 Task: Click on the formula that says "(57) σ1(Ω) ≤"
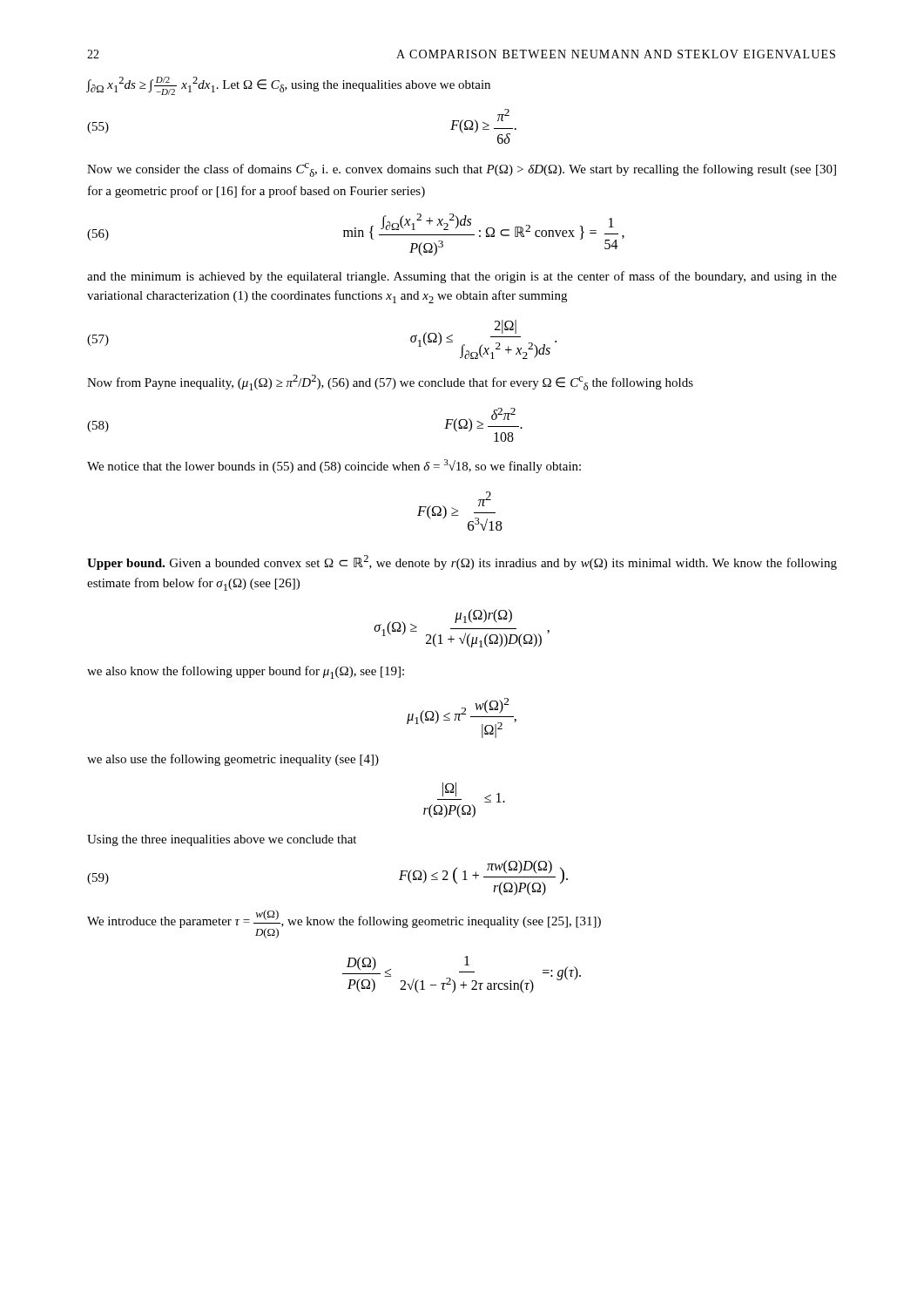tap(462, 340)
